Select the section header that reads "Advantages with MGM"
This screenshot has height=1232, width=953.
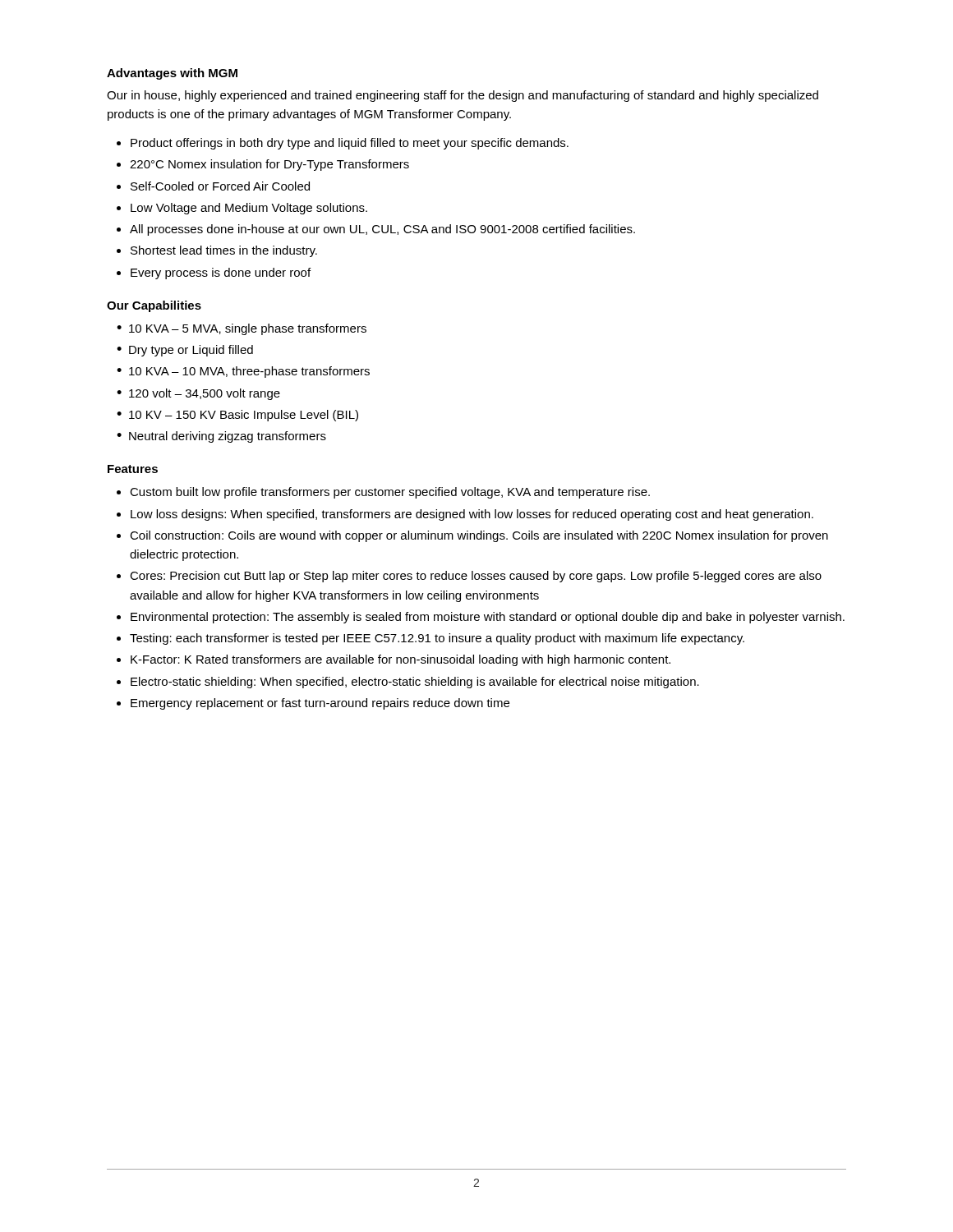click(173, 73)
